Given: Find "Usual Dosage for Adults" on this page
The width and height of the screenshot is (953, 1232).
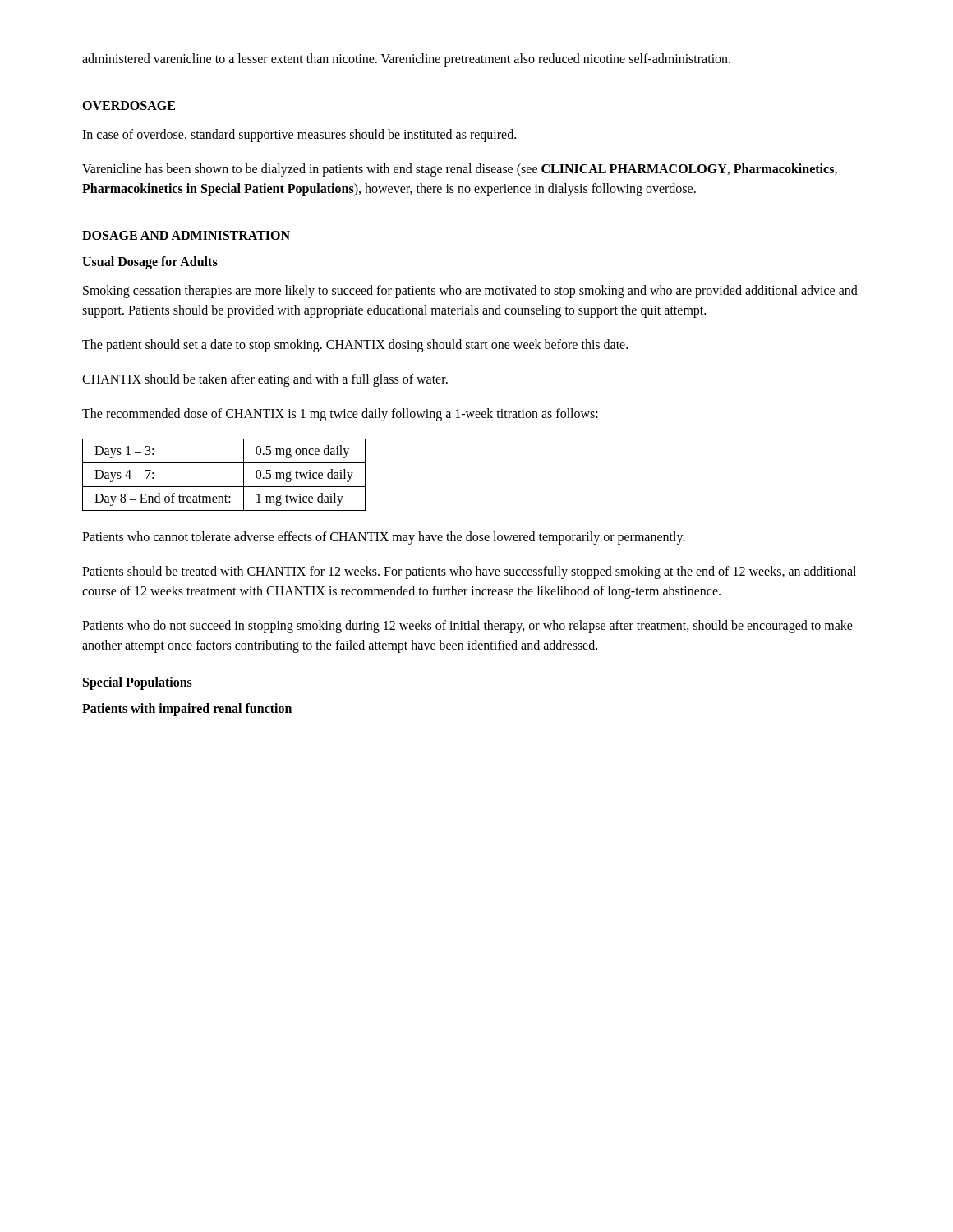Looking at the screenshot, I should click(150, 262).
